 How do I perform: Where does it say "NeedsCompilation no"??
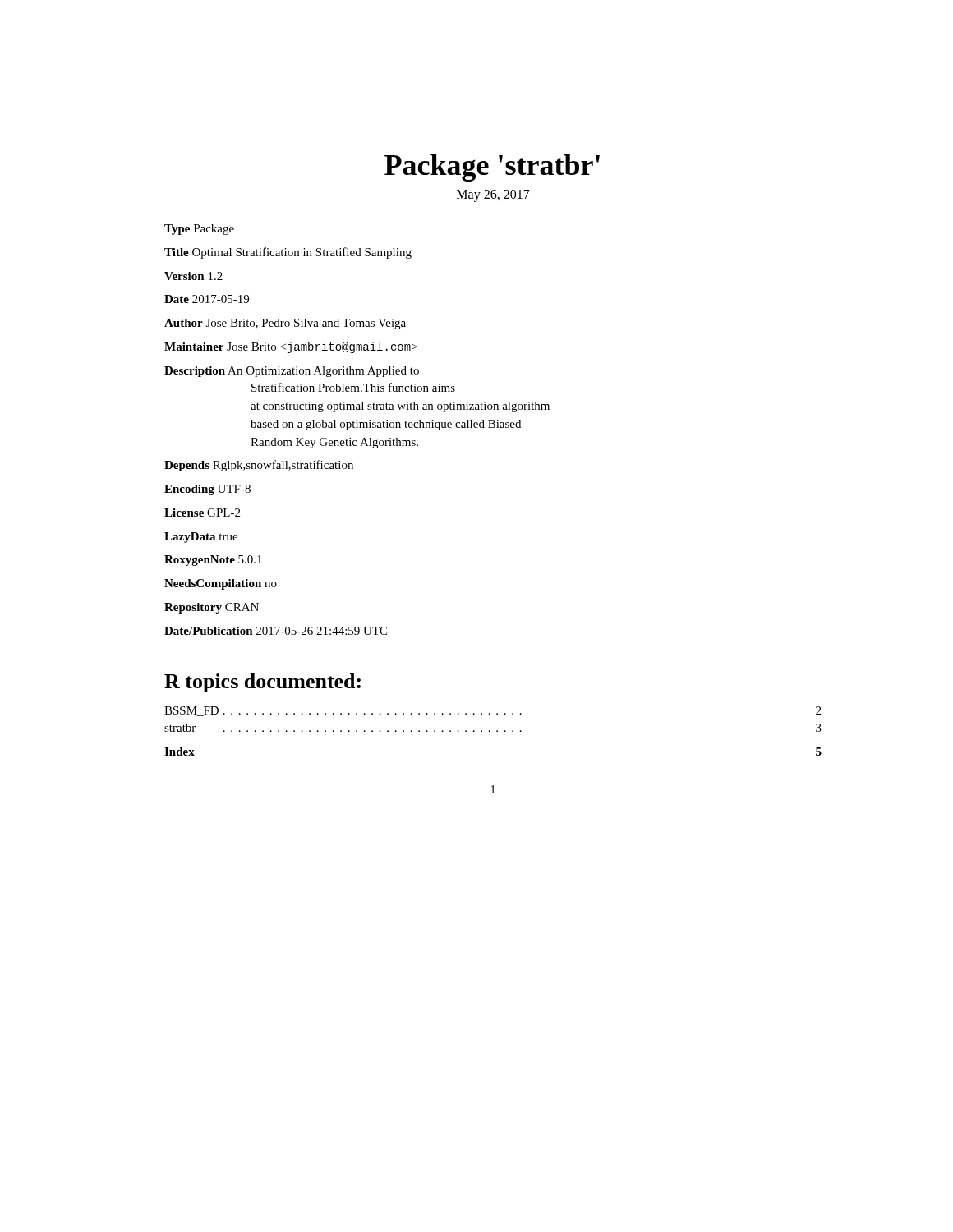click(221, 583)
